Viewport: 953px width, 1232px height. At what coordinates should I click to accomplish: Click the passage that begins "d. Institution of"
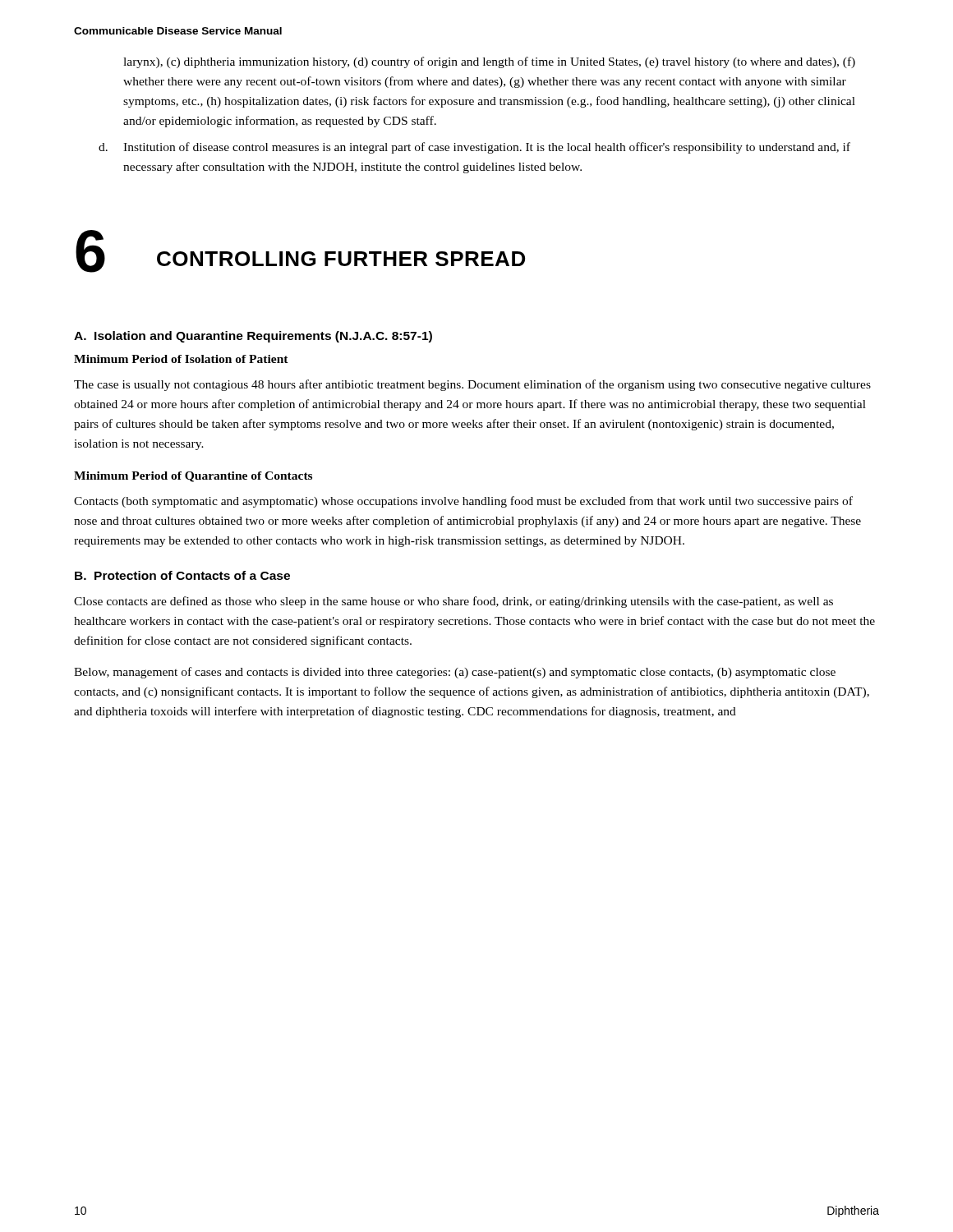click(x=489, y=157)
